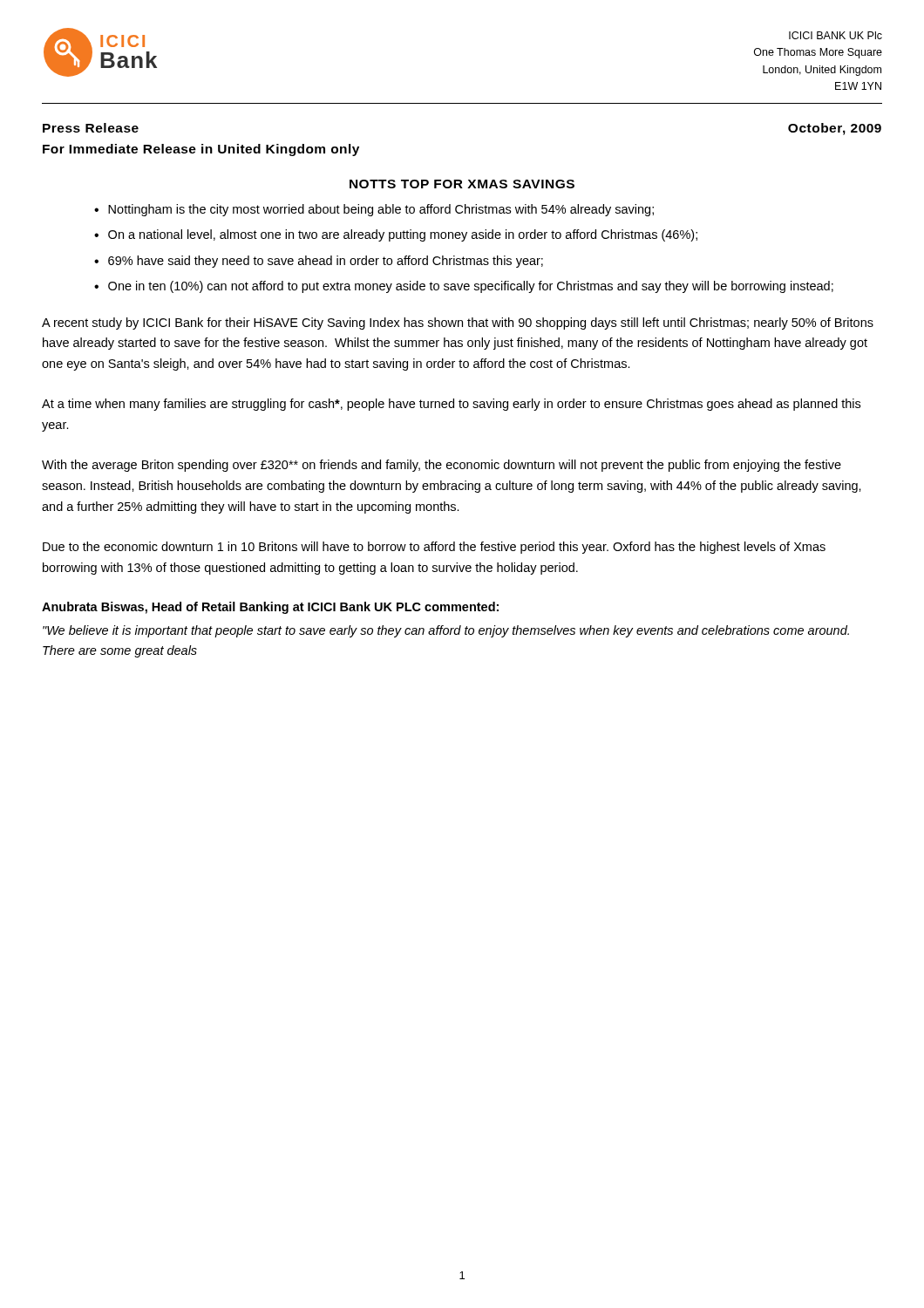Where does it say "October, 2009"?

point(835,128)
